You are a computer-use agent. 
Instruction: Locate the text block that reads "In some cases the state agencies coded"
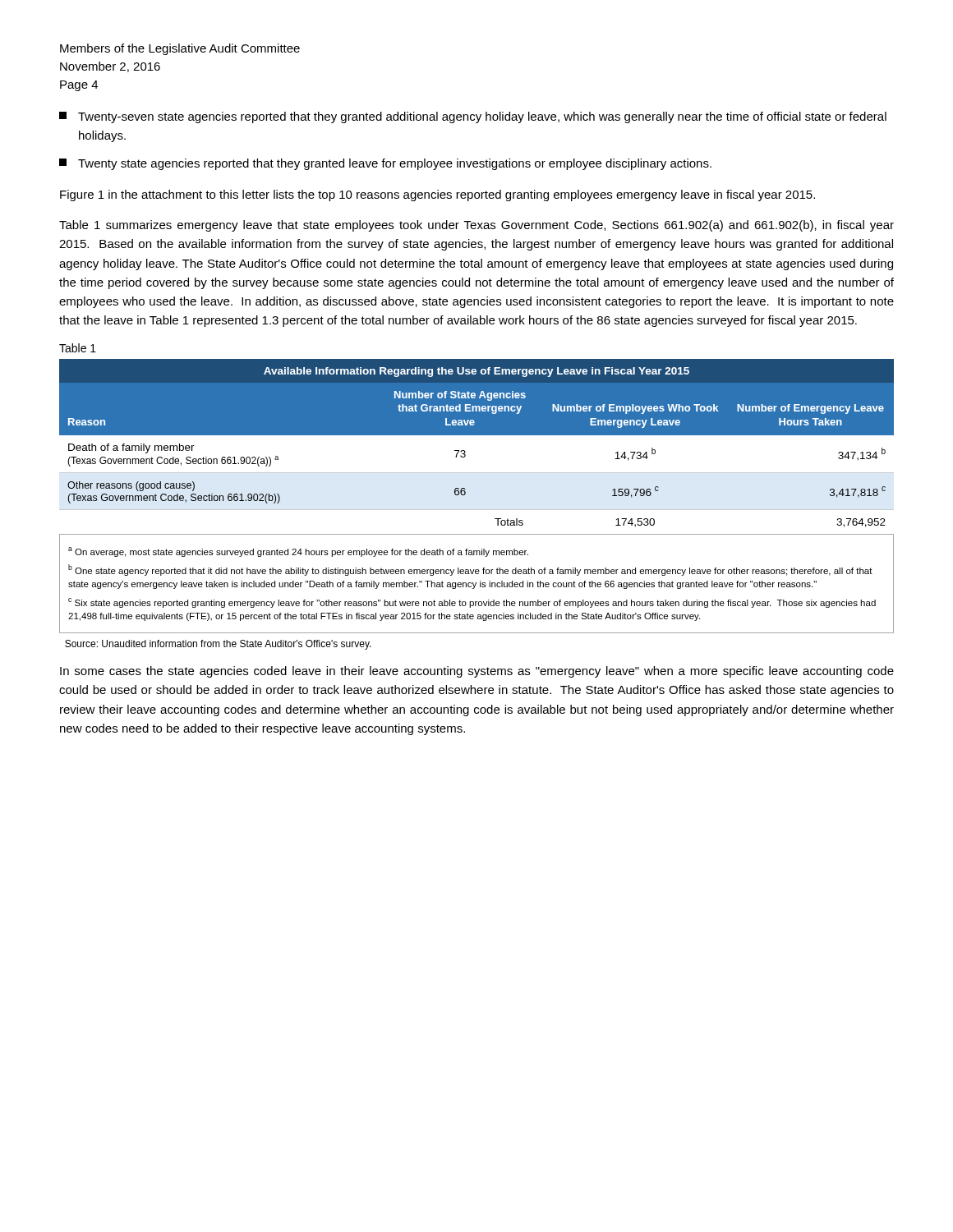(x=476, y=699)
